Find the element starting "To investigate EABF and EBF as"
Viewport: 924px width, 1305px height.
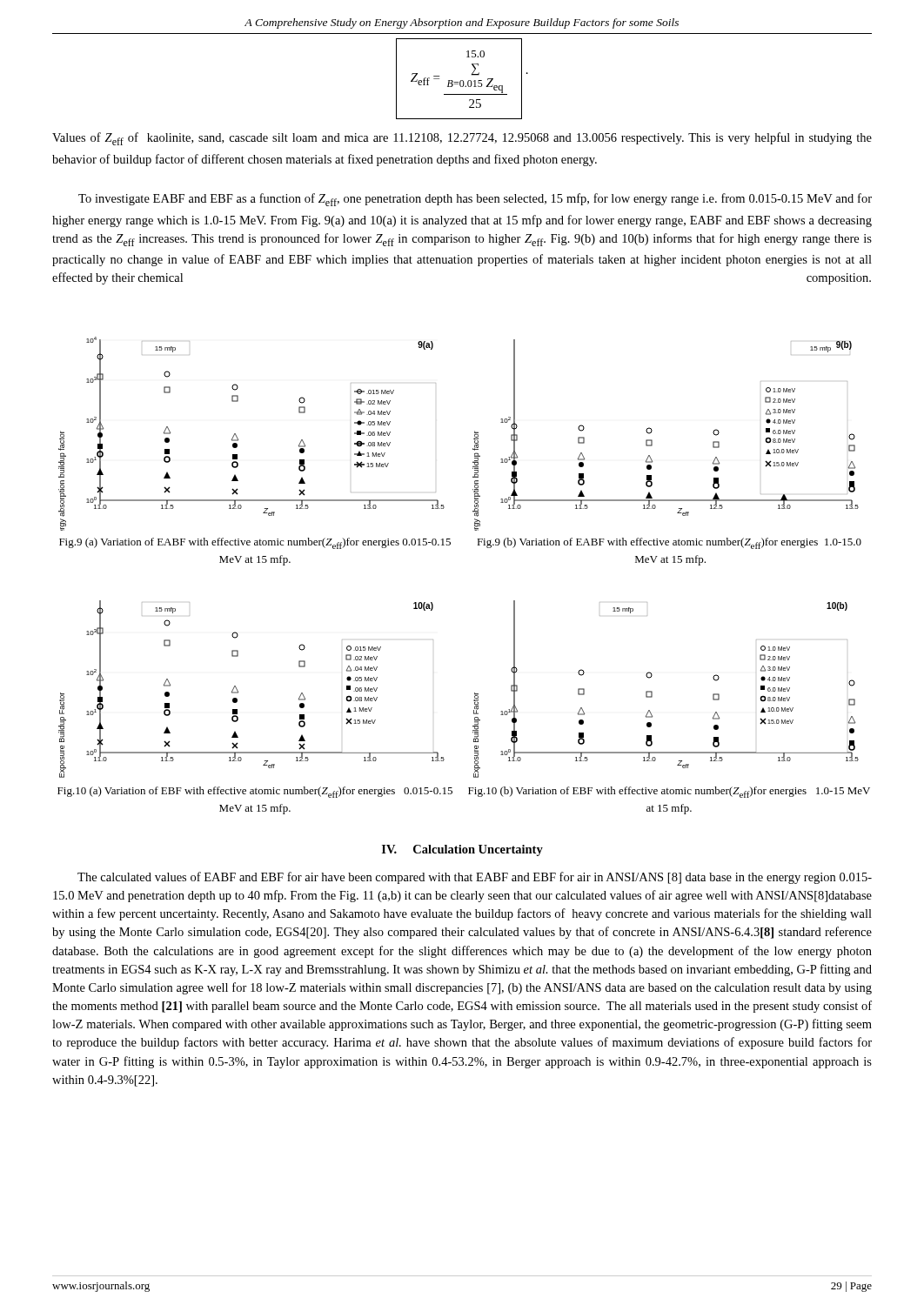[x=462, y=239]
